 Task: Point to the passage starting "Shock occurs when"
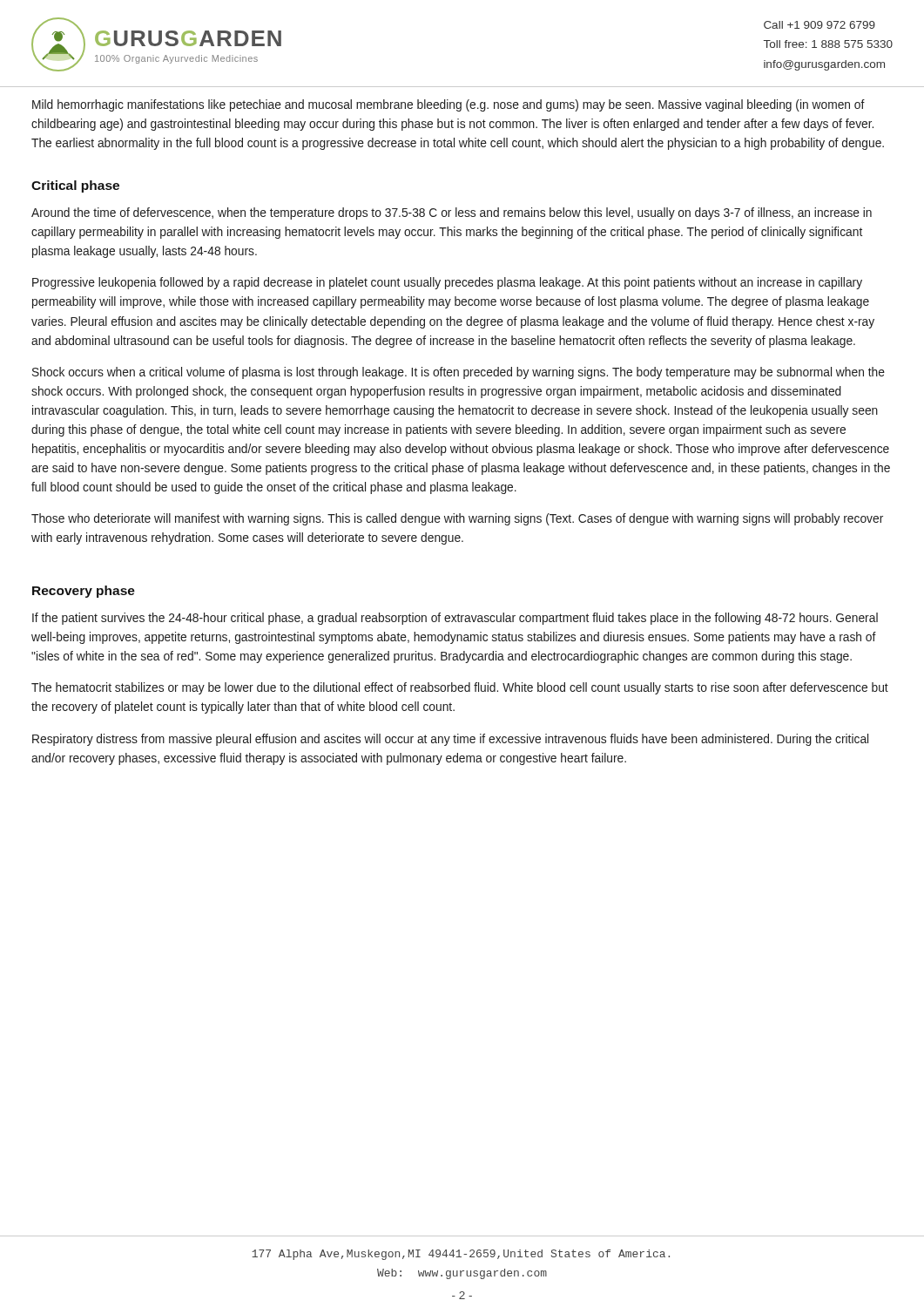(461, 430)
